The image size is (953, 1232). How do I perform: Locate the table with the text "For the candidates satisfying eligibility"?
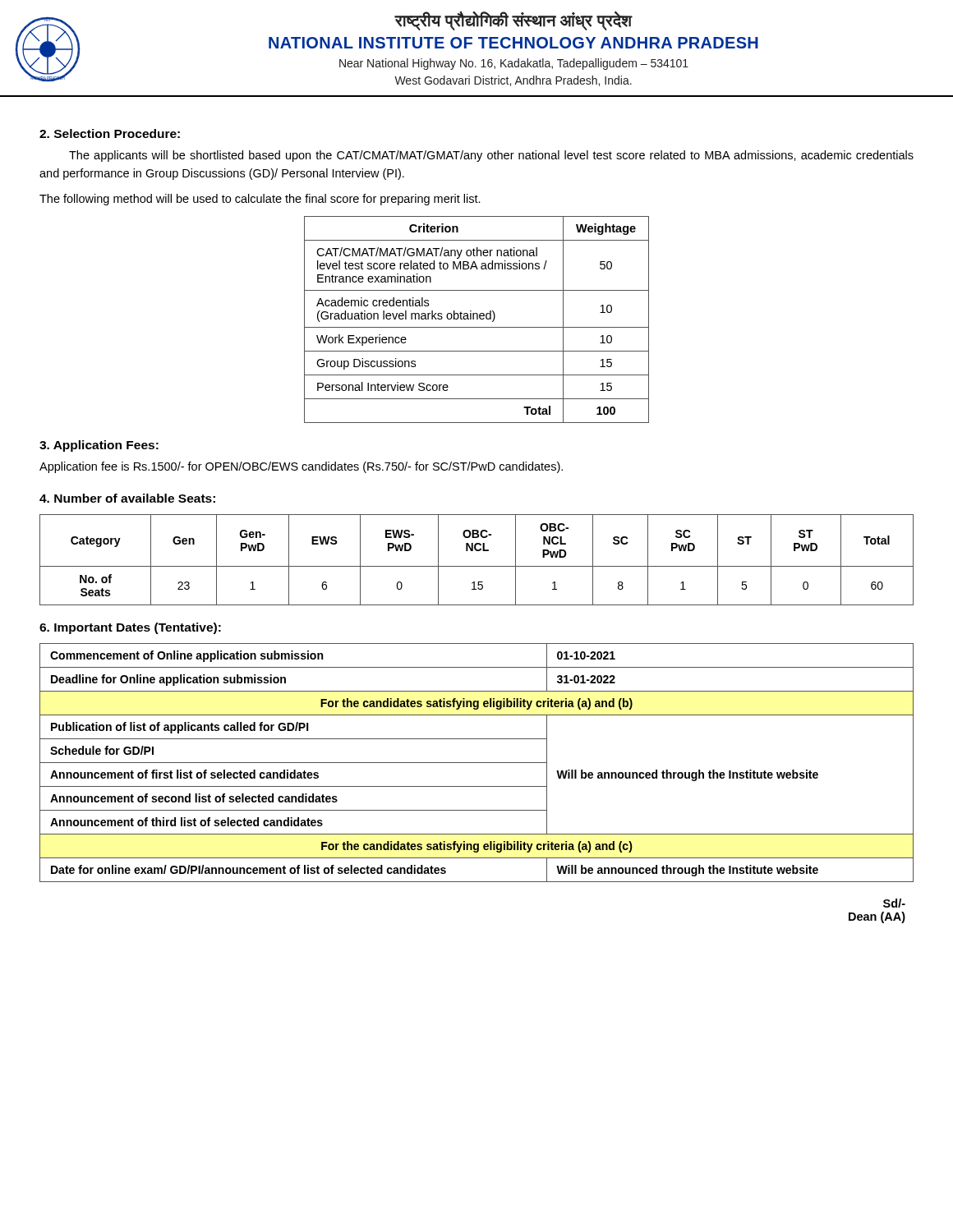click(476, 762)
